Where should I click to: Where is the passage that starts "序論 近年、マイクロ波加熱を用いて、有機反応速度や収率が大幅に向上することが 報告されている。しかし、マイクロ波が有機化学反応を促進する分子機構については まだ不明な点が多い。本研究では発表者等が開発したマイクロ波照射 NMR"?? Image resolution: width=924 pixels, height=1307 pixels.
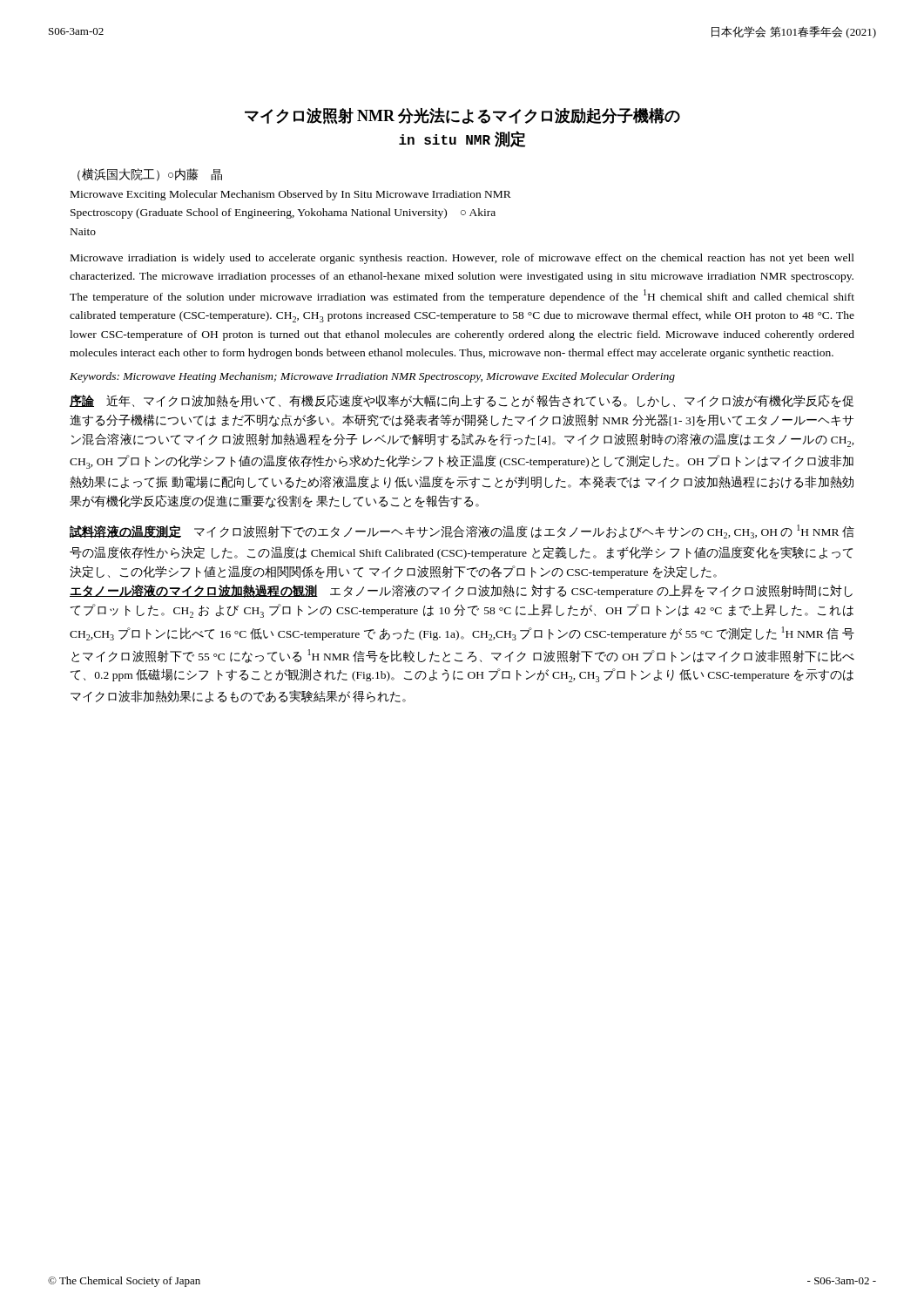point(462,452)
